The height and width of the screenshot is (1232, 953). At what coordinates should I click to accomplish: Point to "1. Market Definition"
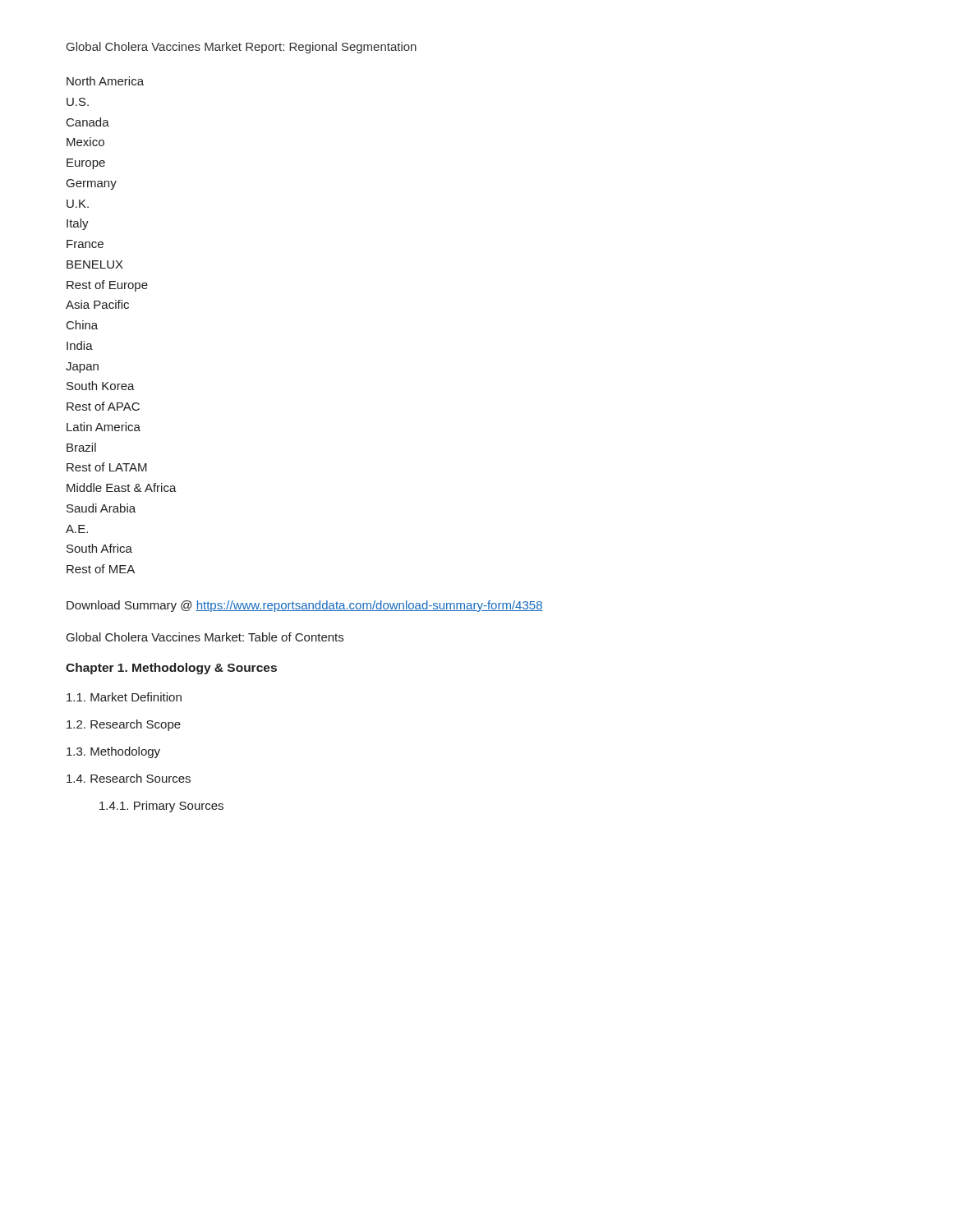(x=124, y=697)
